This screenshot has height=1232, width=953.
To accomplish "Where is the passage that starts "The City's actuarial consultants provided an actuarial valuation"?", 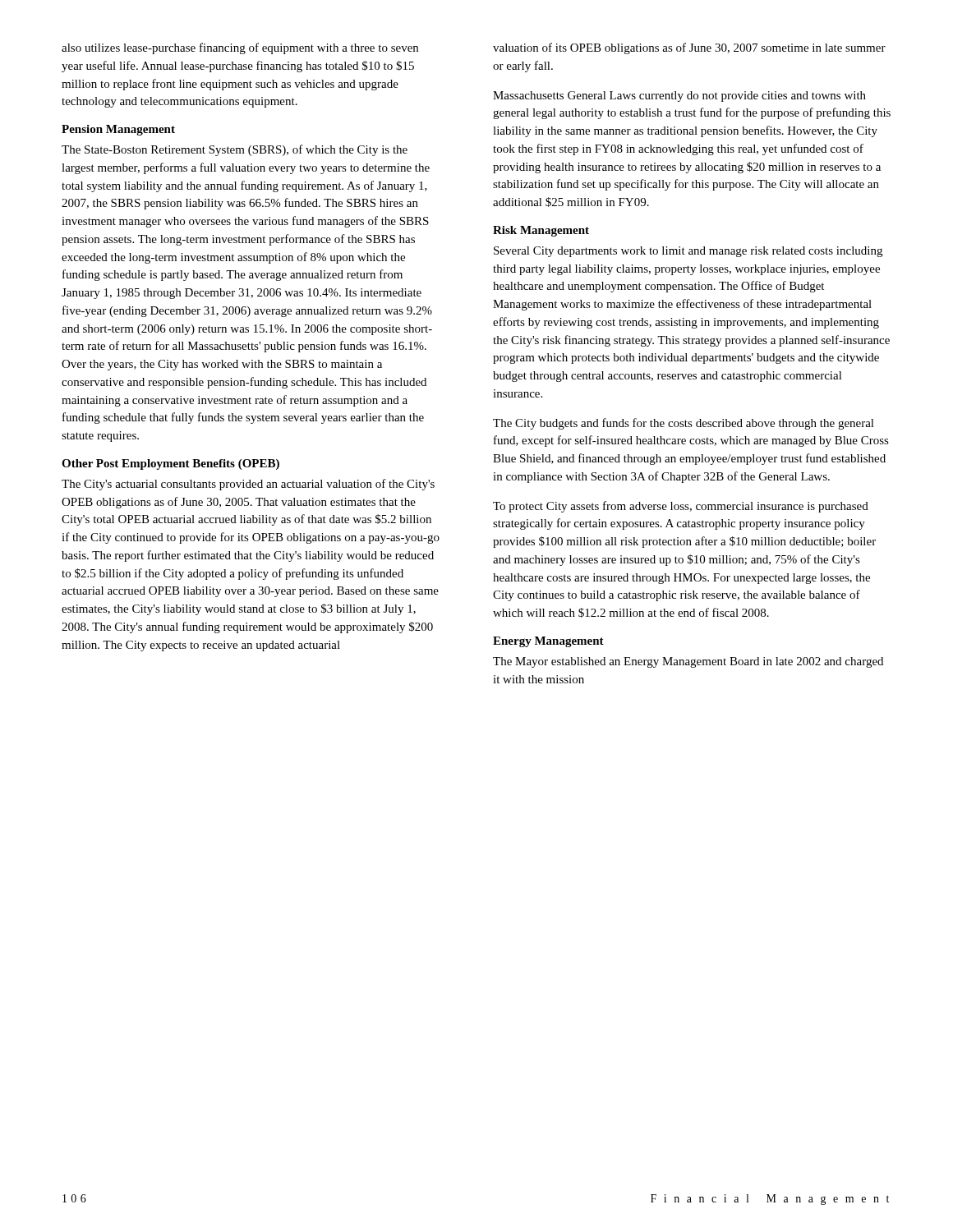I will [251, 564].
